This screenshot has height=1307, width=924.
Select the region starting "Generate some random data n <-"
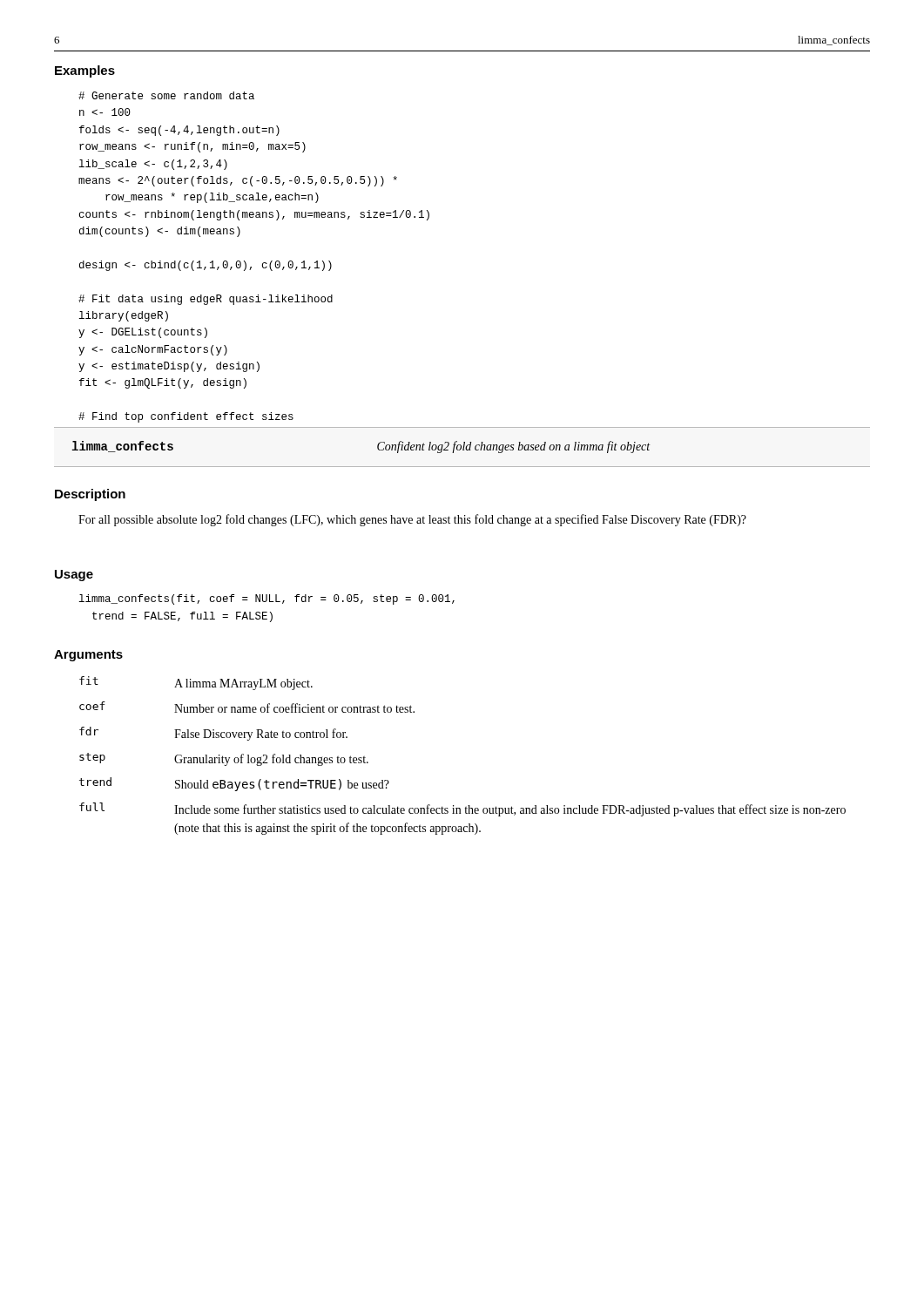pos(166,95)
